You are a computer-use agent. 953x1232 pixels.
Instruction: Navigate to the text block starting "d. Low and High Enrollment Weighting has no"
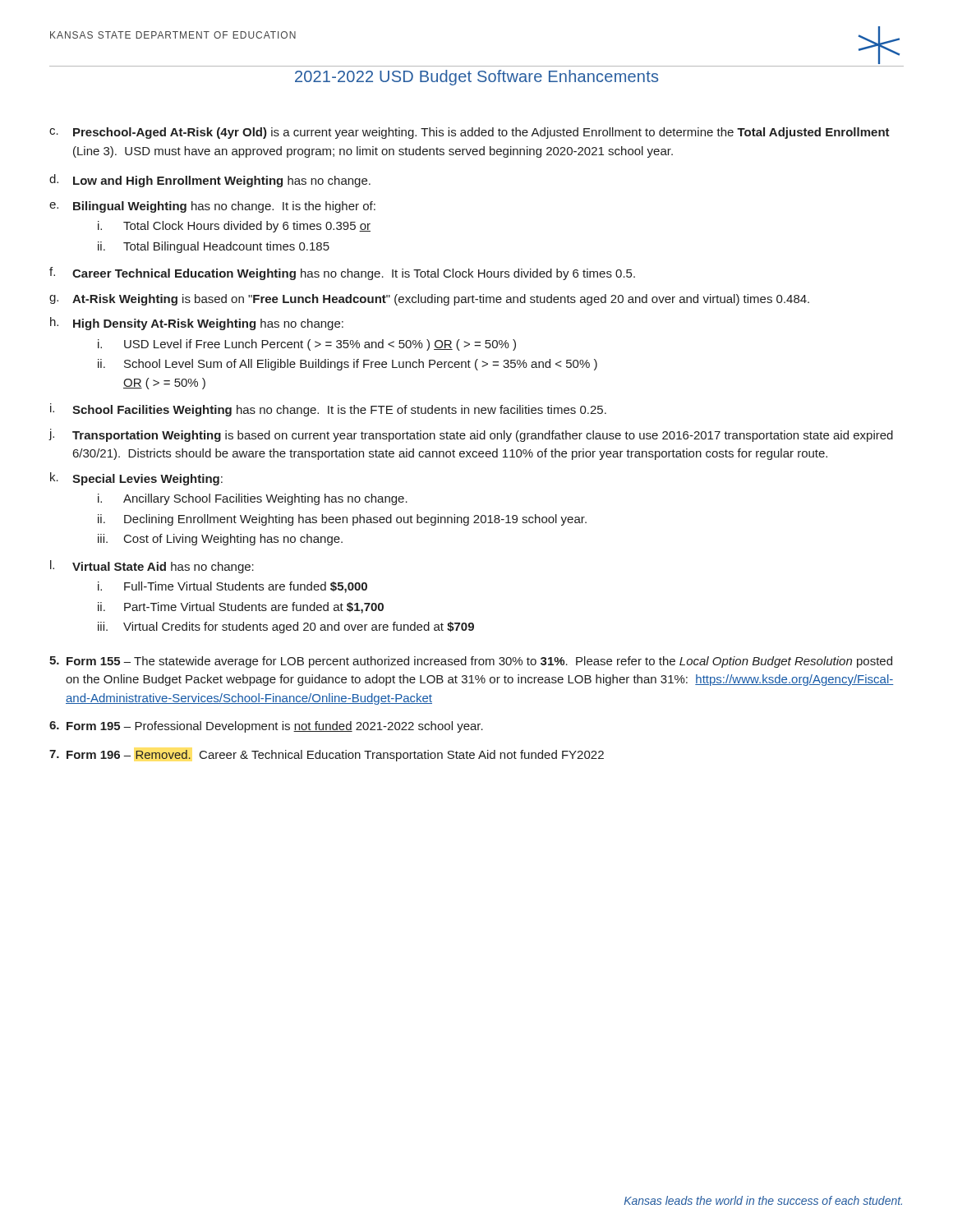pyautogui.click(x=210, y=181)
